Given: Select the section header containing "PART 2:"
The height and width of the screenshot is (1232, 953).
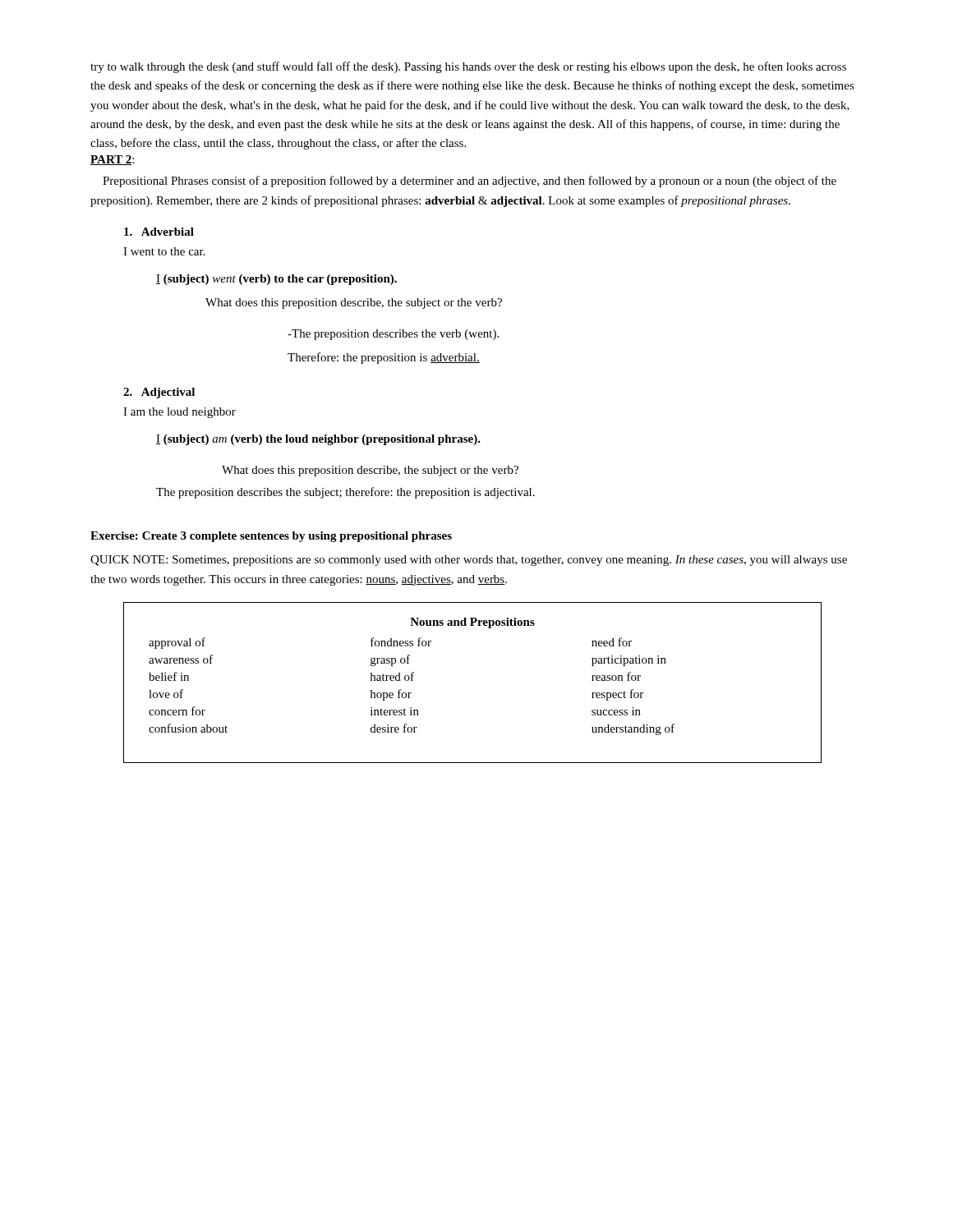Looking at the screenshot, I should [113, 160].
